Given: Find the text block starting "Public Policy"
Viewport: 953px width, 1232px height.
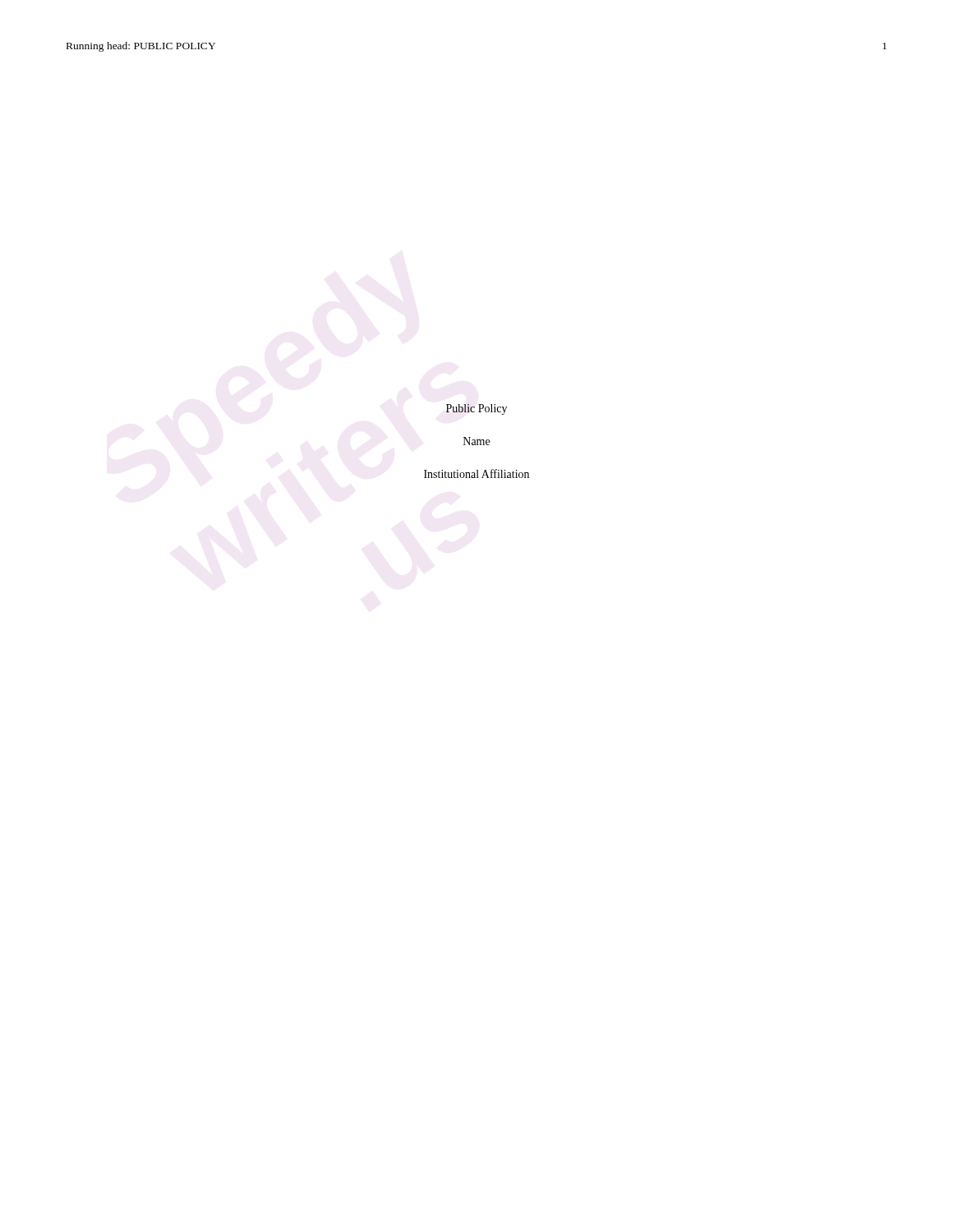Looking at the screenshot, I should pos(476,409).
